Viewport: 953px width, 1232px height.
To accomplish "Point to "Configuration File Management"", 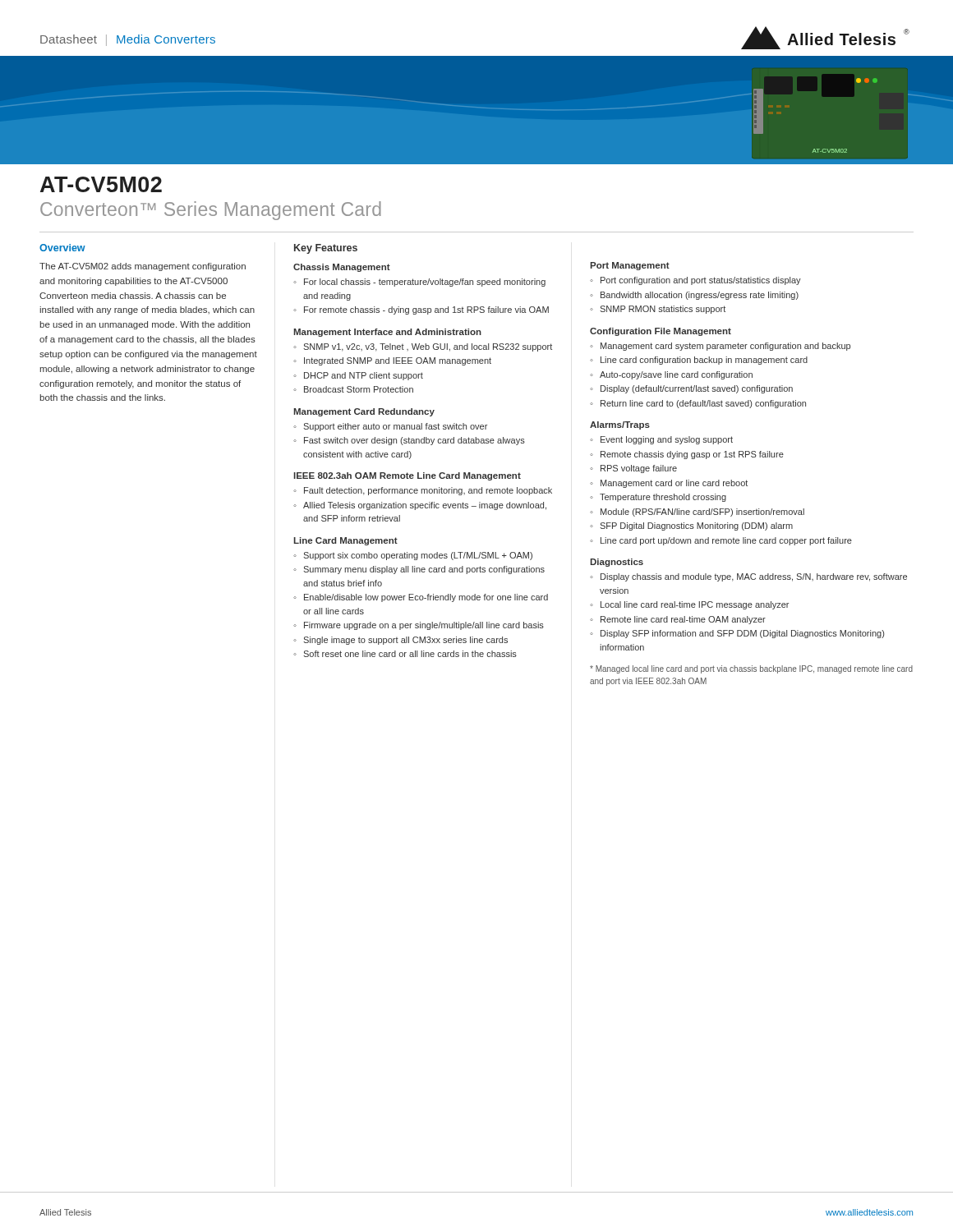I will (660, 331).
